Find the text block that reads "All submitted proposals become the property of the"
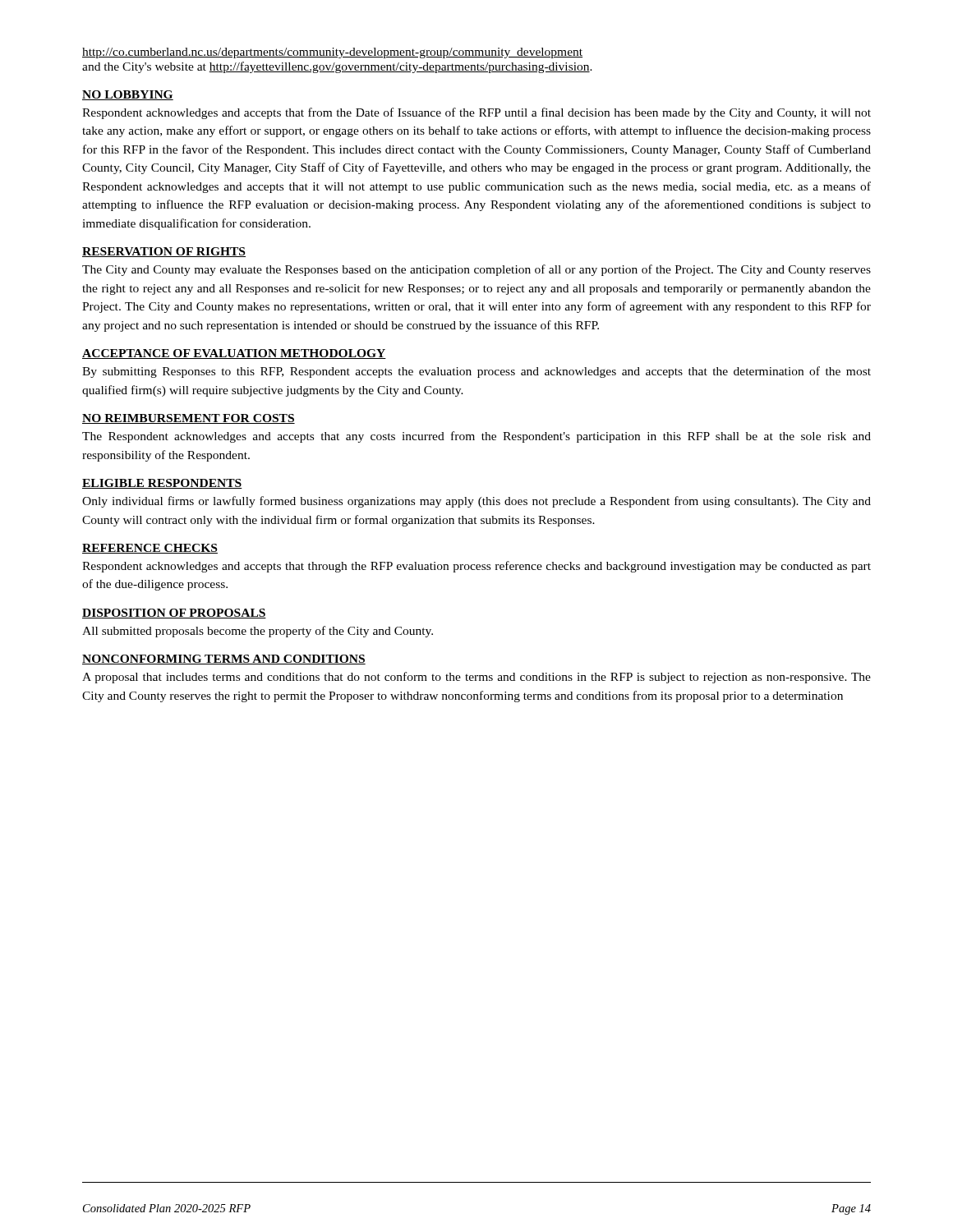Viewport: 953px width, 1232px height. click(x=258, y=630)
